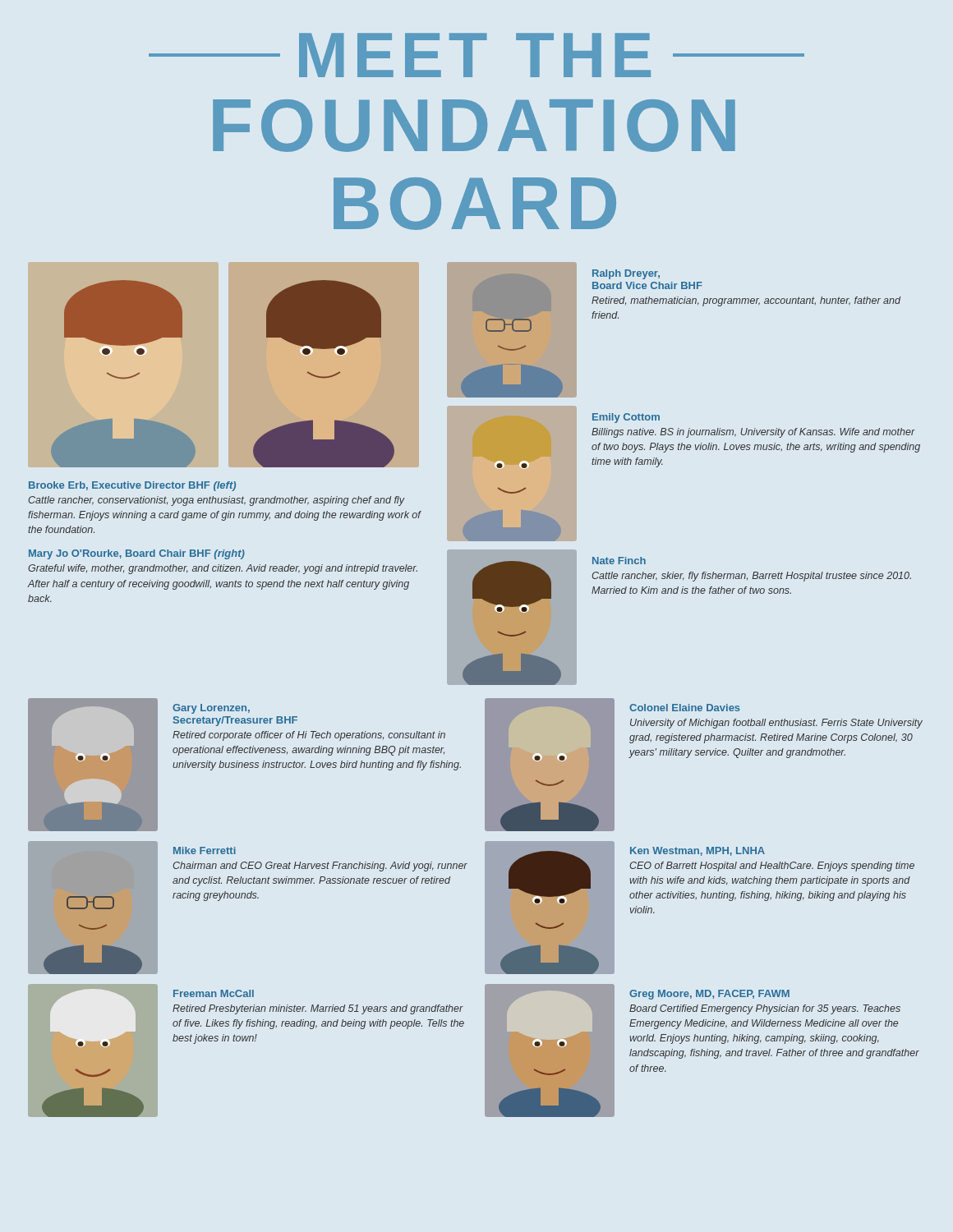Screen dimensions: 1232x953
Task: Locate the text block with the text "Emily Cottom Billings native. BS"
Action: pyautogui.click(x=758, y=440)
